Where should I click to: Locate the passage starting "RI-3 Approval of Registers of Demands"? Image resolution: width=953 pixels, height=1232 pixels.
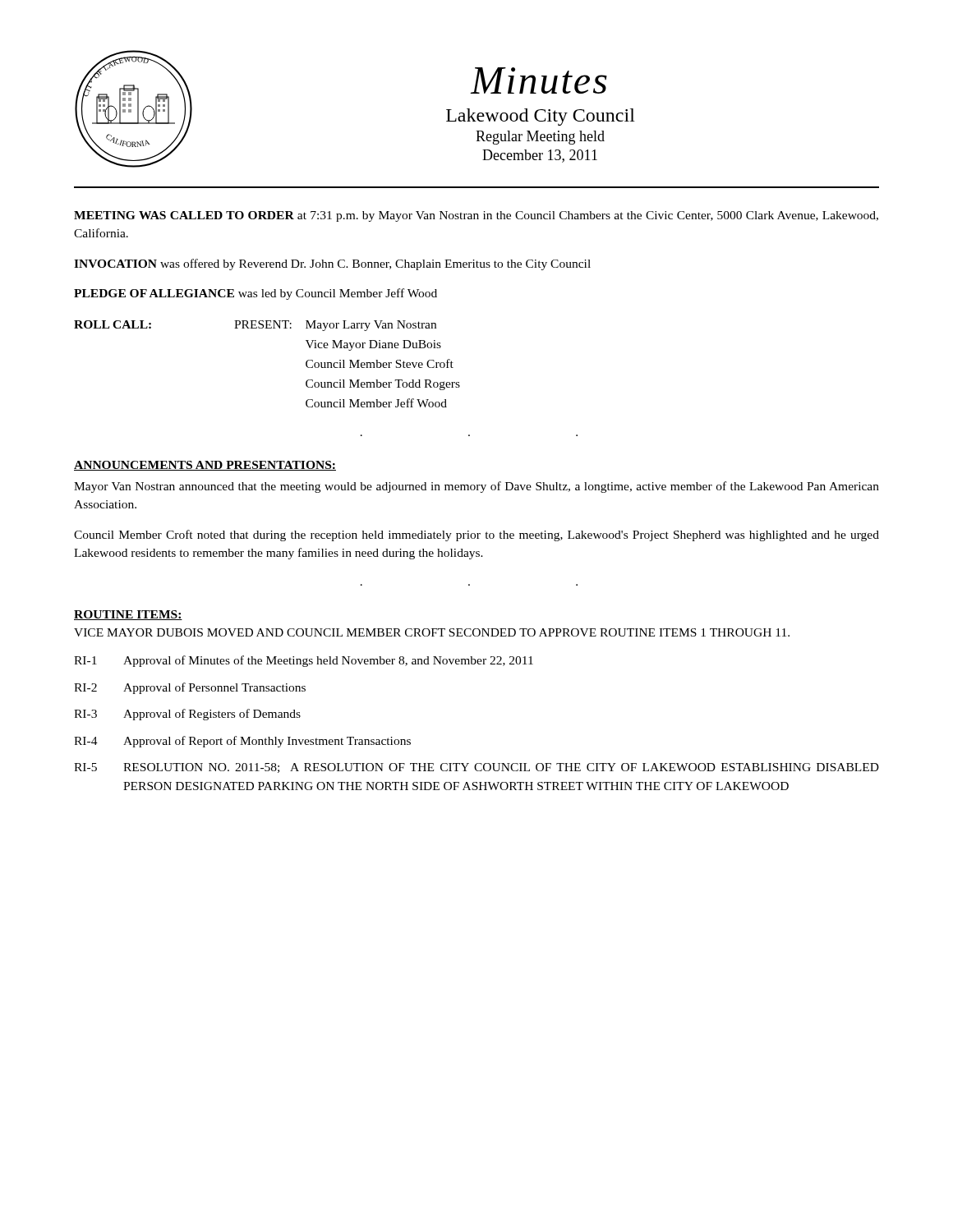187,715
